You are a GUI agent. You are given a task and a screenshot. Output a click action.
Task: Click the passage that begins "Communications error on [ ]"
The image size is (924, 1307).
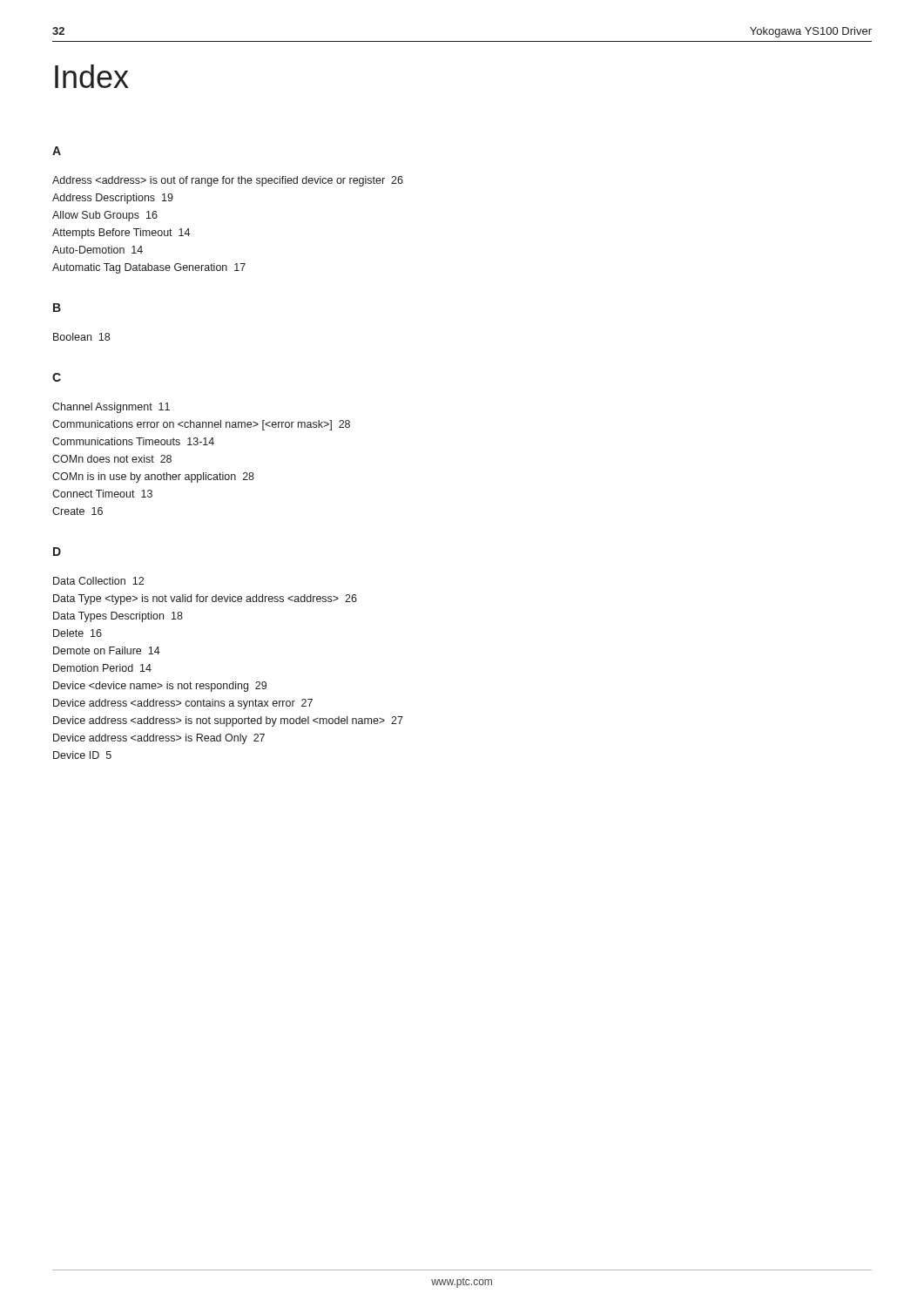tap(201, 424)
